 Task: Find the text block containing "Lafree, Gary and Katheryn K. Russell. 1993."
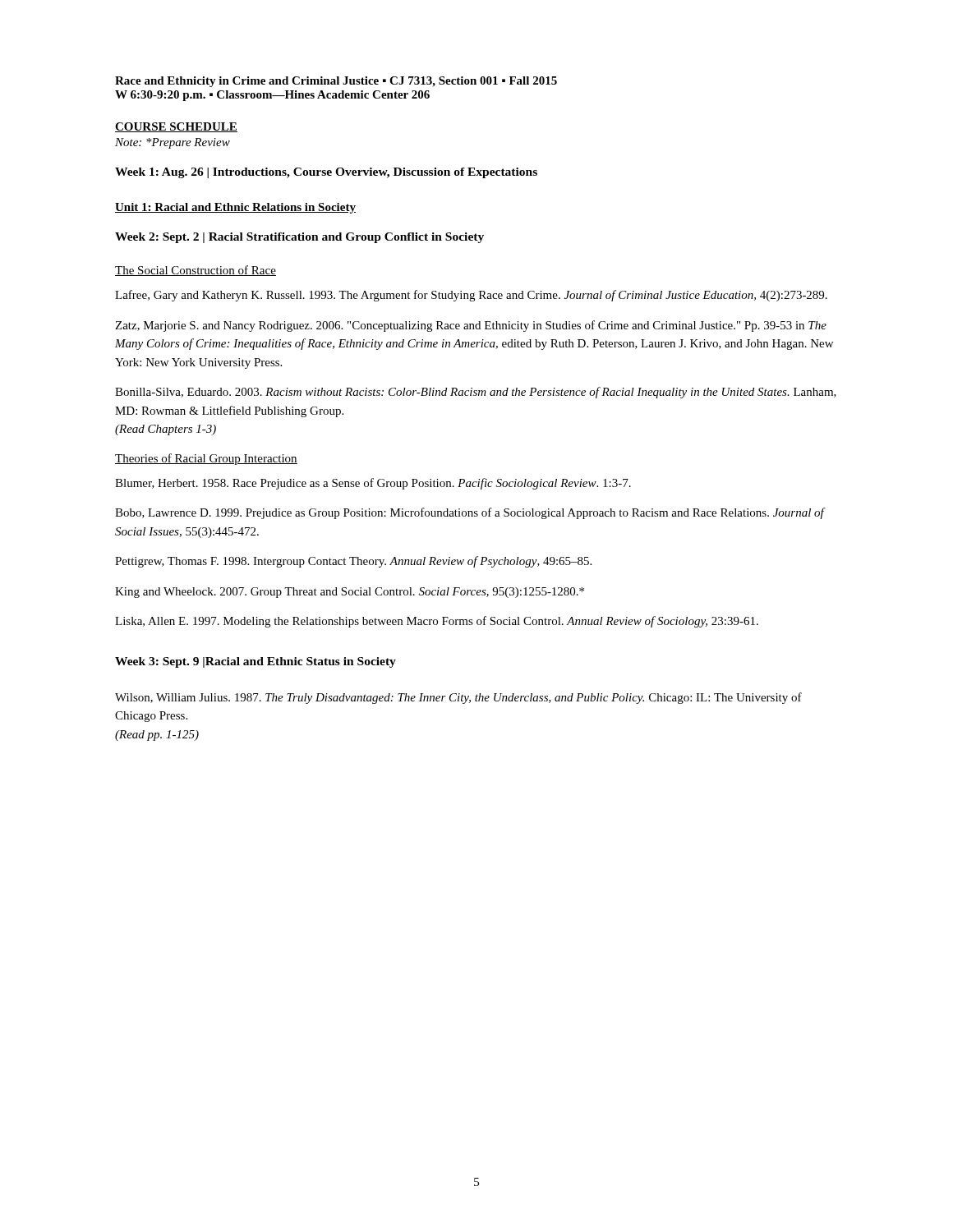[471, 295]
